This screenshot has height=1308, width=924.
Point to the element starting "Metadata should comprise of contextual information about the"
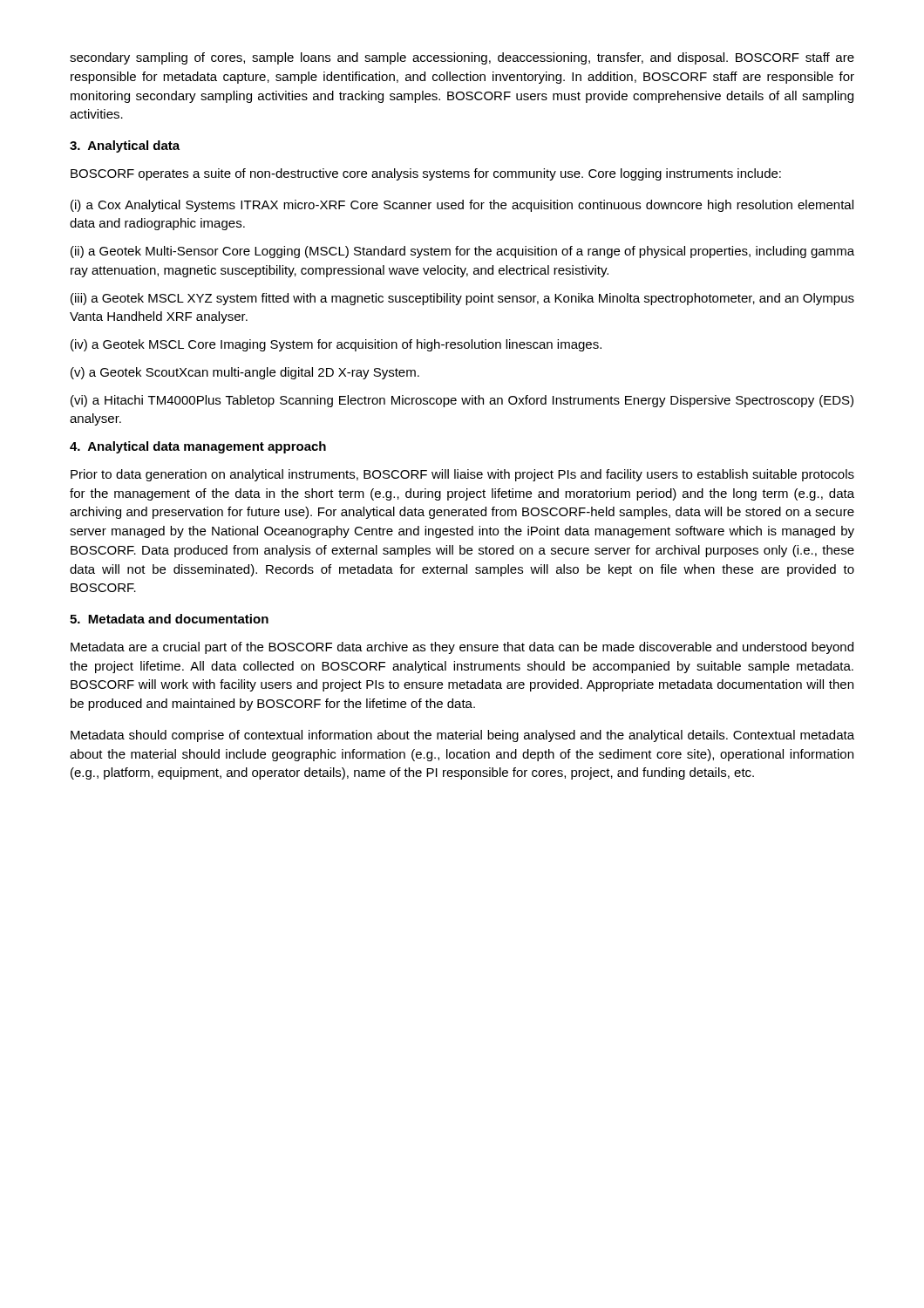click(x=462, y=753)
